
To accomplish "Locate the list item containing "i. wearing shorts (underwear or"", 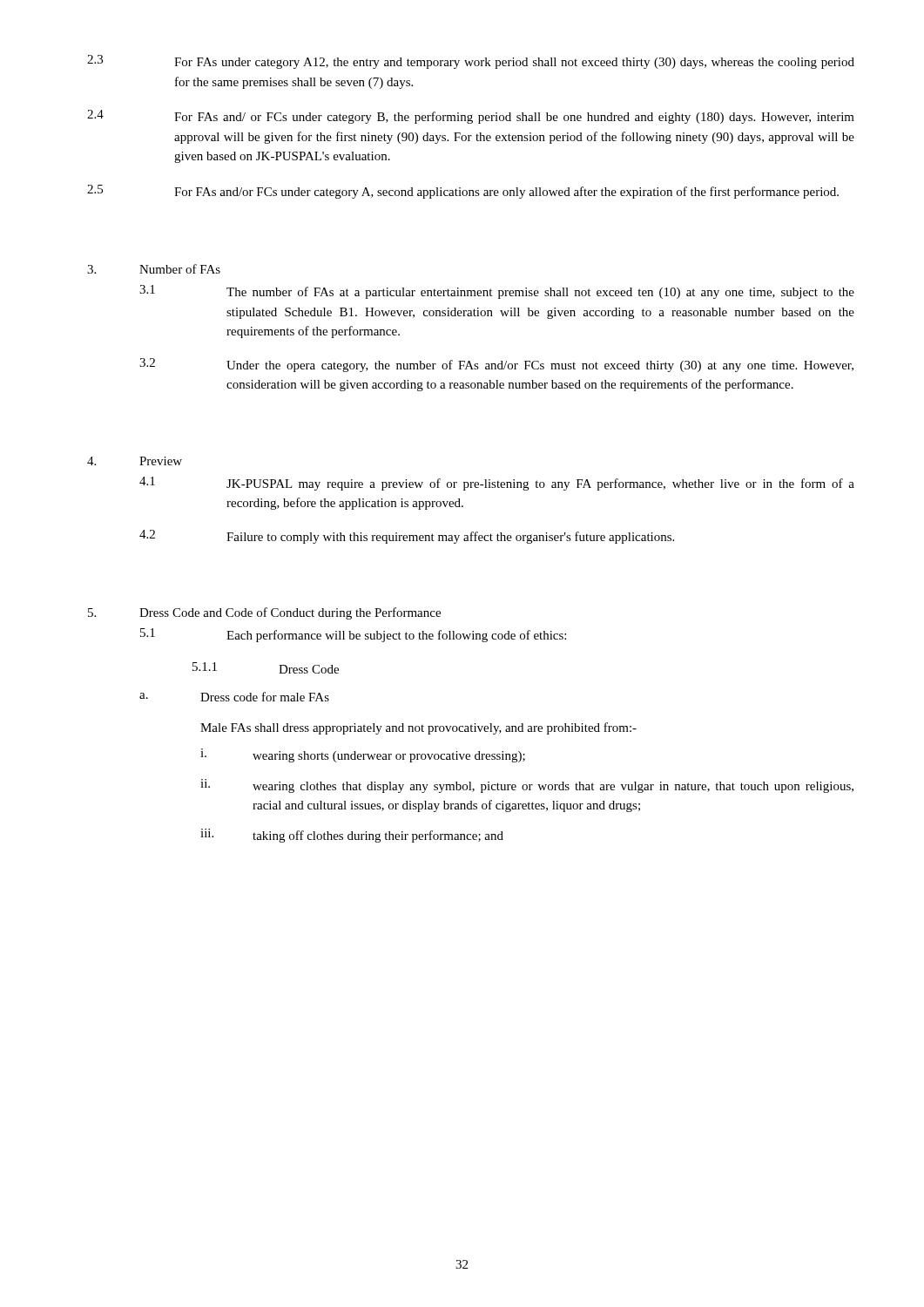I will (x=527, y=756).
